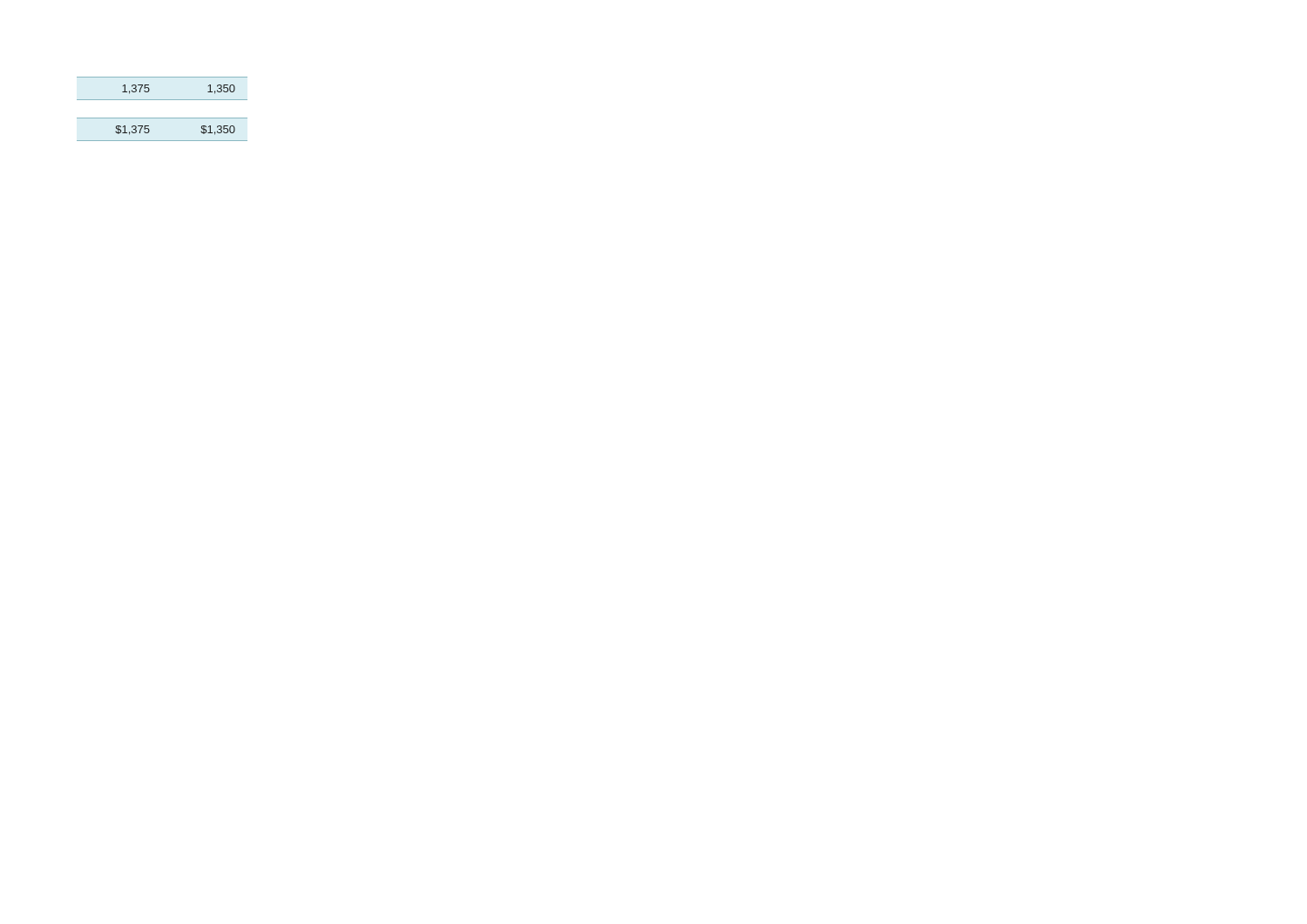Select a table

pyautogui.click(x=162, y=109)
